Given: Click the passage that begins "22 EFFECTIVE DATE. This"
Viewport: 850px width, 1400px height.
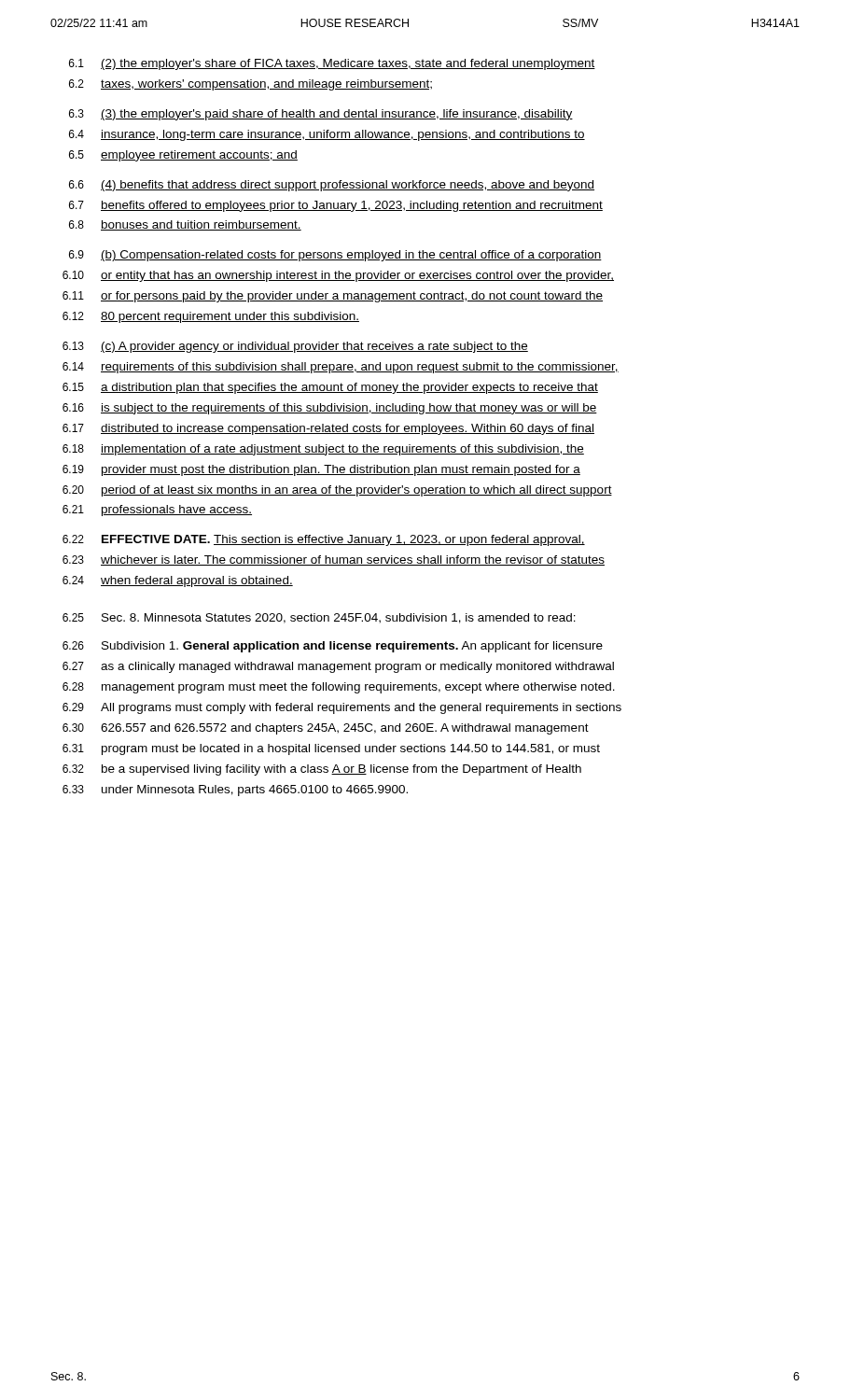Looking at the screenshot, I should 425,540.
